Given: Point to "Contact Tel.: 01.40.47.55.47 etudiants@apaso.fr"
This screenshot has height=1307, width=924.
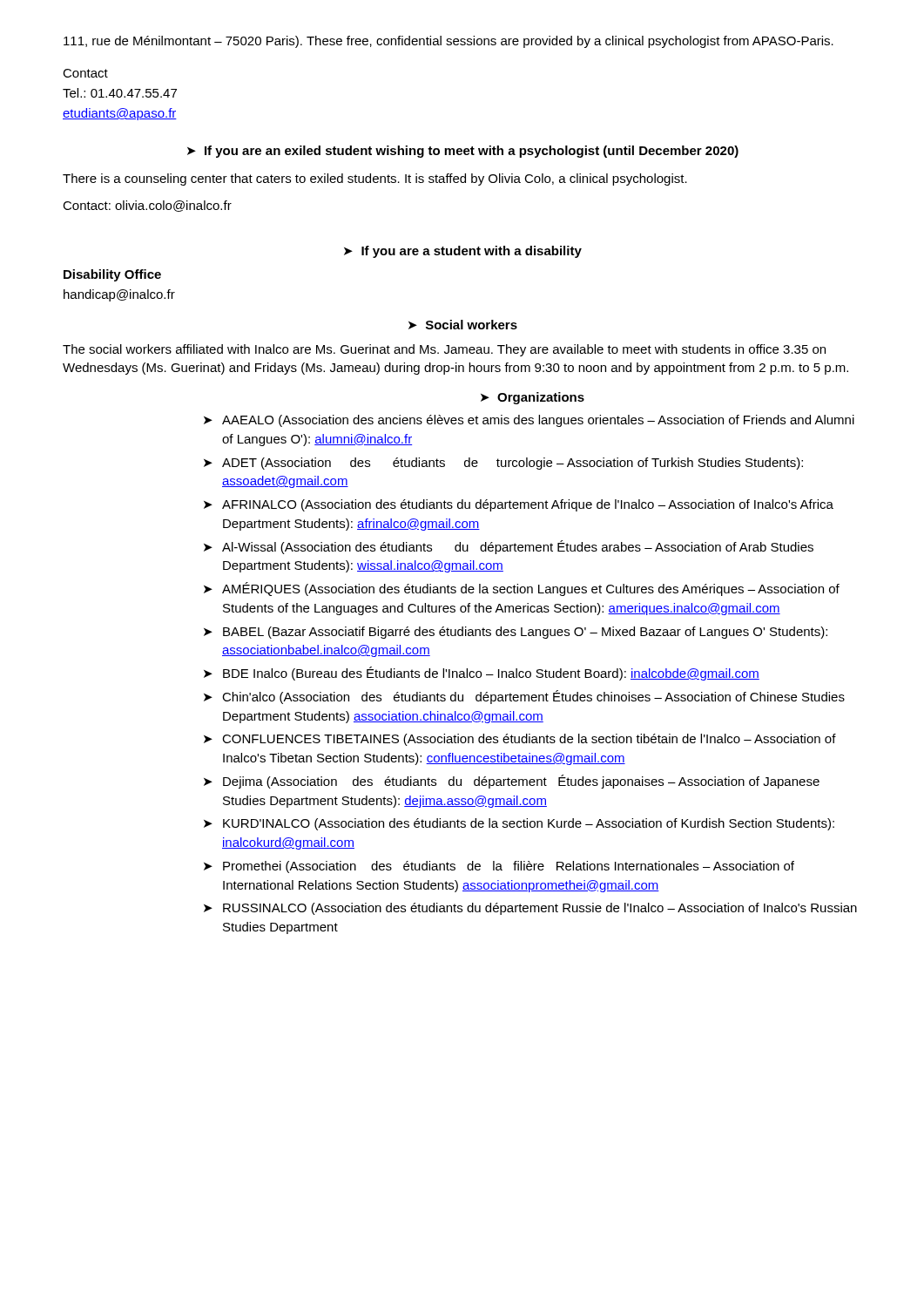Looking at the screenshot, I should coord(120,93).
